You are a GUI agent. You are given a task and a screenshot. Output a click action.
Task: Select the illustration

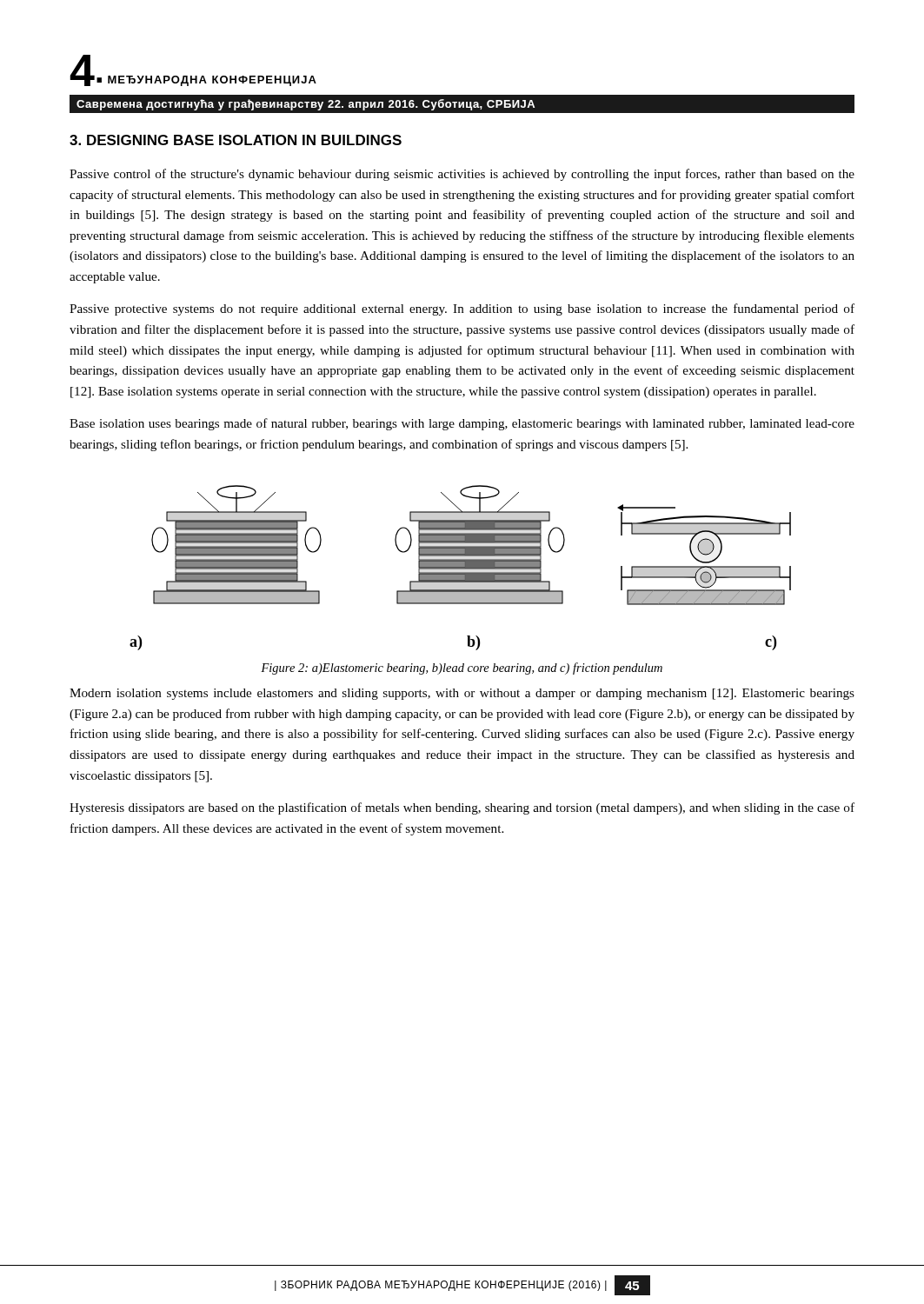click(462, 574)
